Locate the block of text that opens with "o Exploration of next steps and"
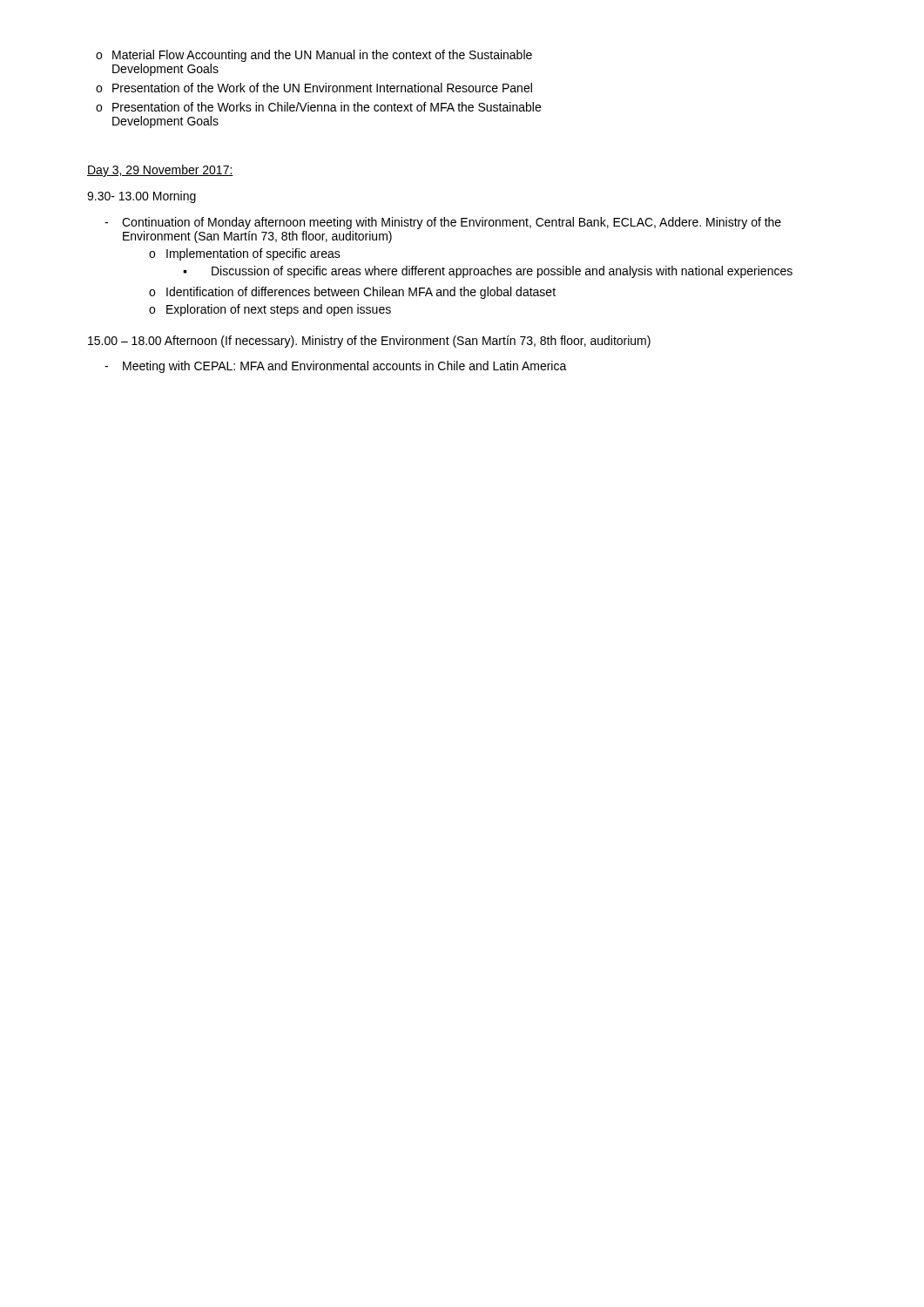Viewport: 924px width, 1307px height. pos(488,309)
